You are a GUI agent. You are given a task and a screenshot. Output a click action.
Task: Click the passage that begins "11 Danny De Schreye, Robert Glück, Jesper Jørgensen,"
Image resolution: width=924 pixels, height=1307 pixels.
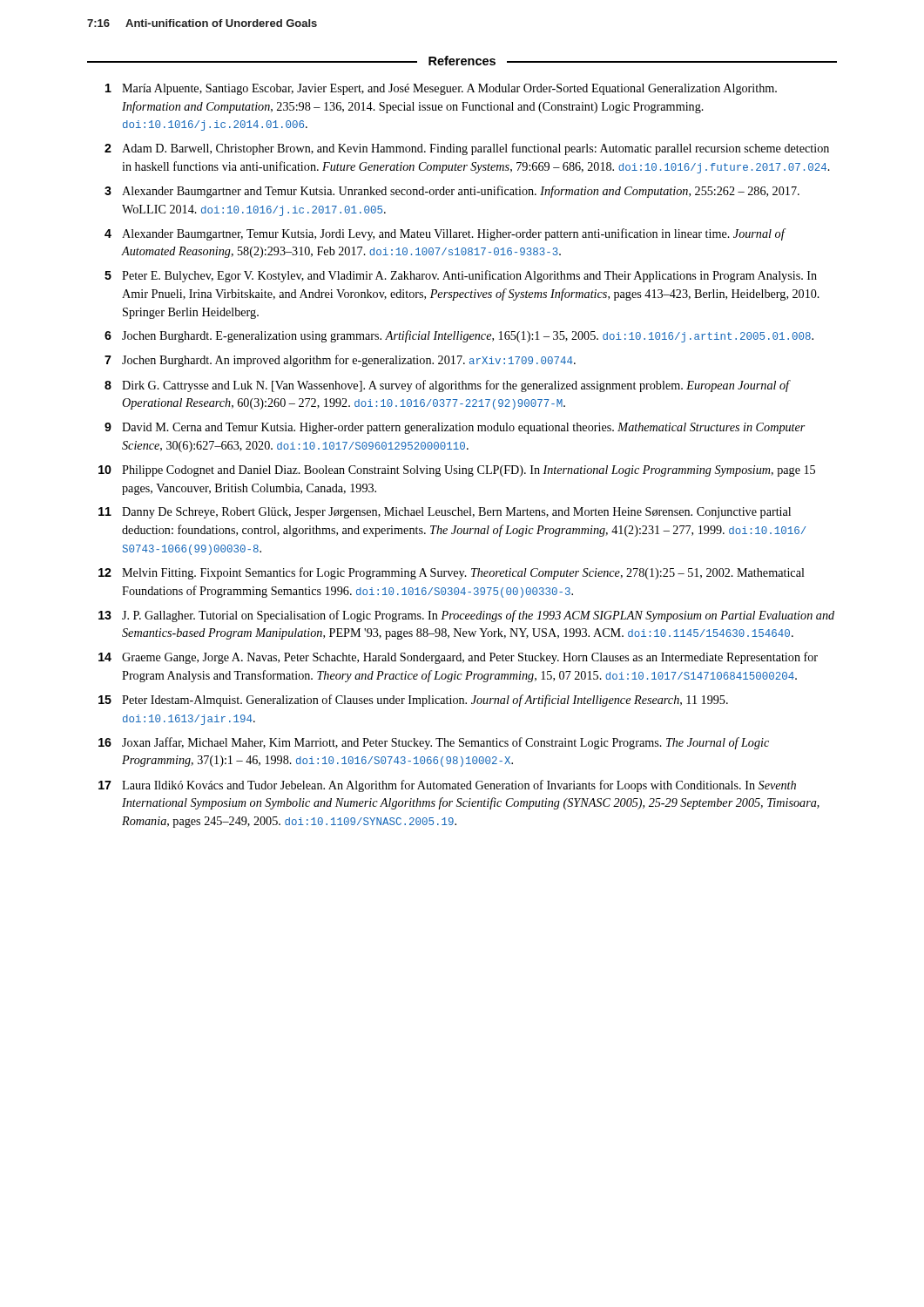pos(462,530)
